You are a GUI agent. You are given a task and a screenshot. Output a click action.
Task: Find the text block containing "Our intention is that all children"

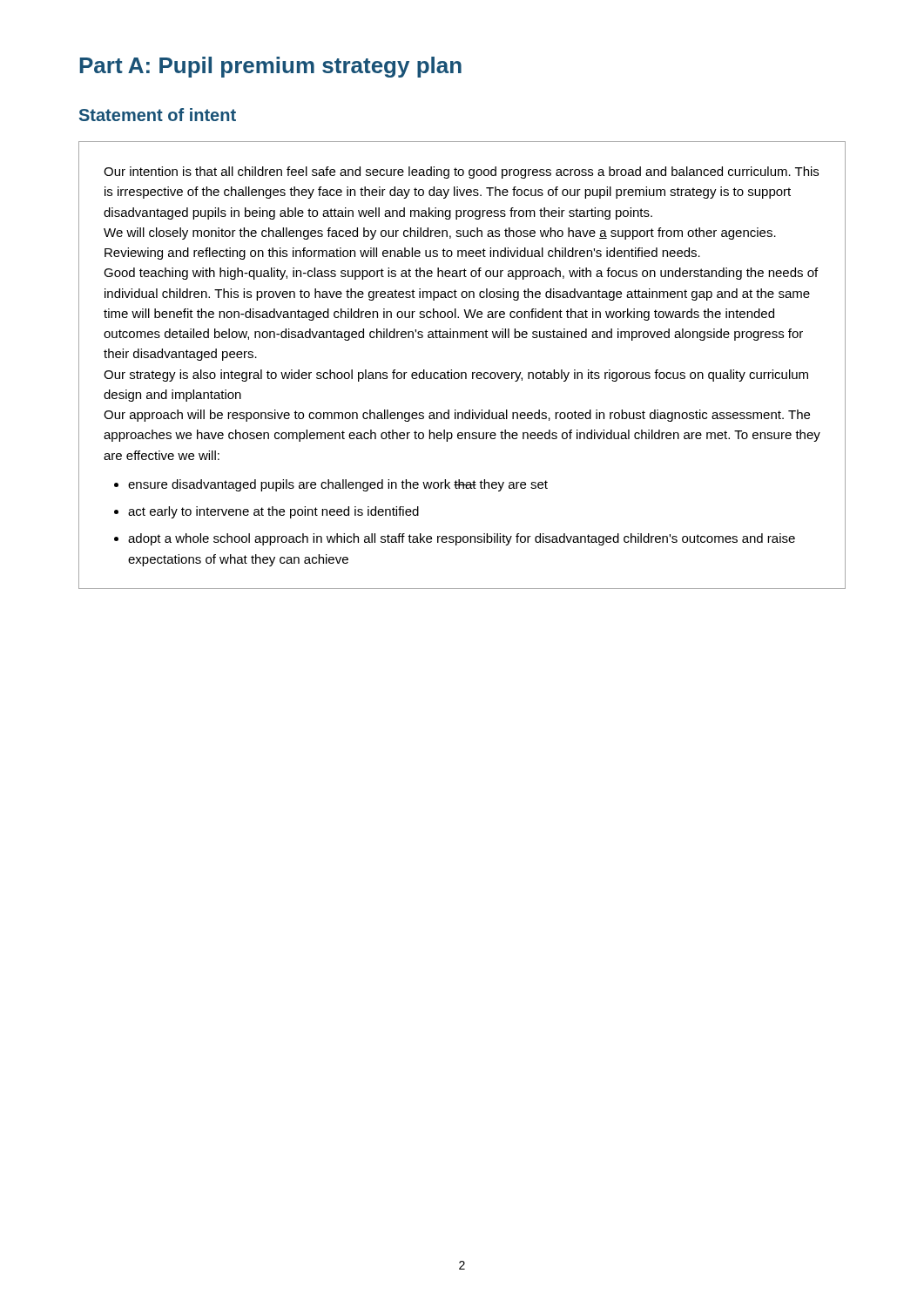(462, 192)
